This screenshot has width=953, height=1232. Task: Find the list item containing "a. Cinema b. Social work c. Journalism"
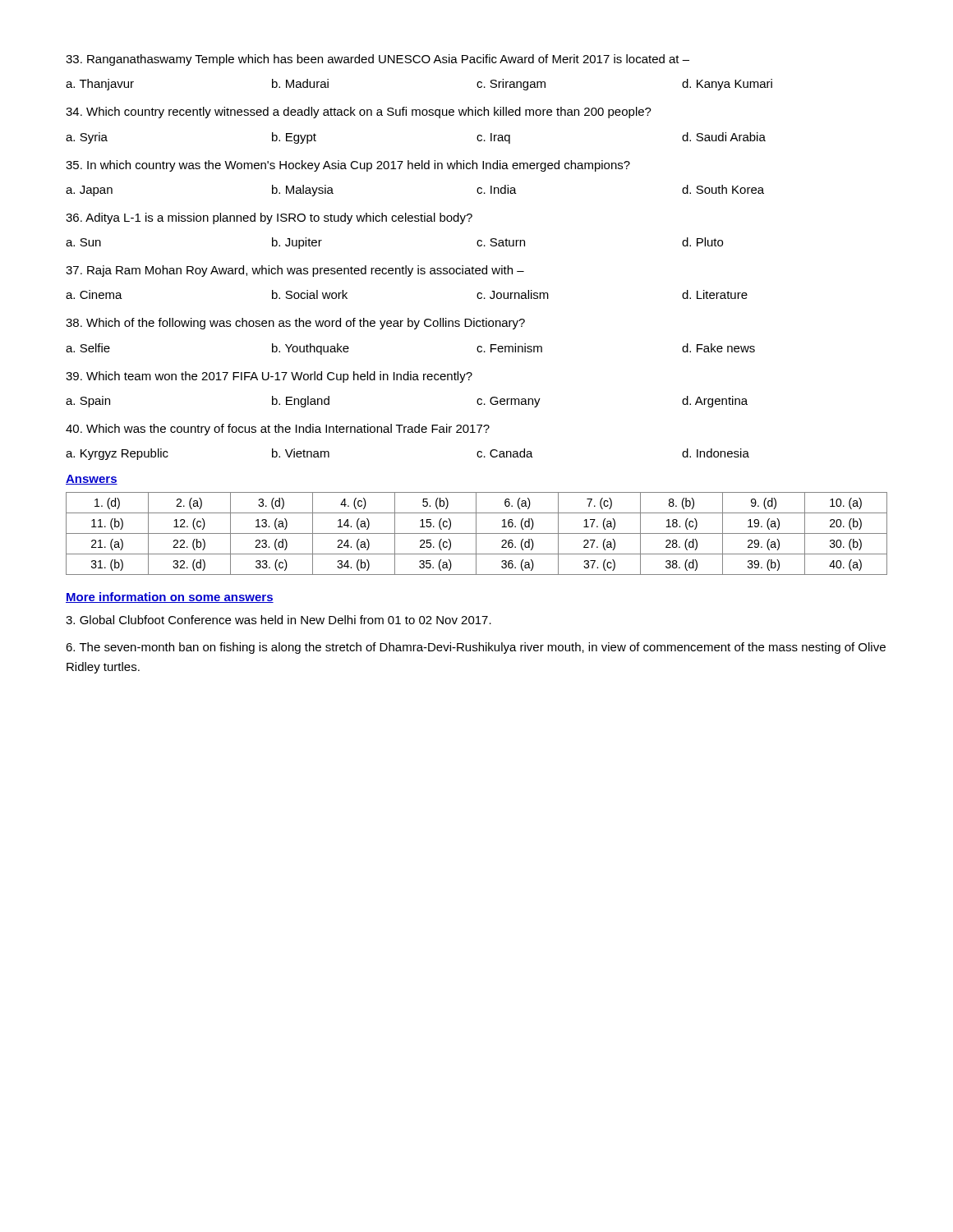pos(476,295)
